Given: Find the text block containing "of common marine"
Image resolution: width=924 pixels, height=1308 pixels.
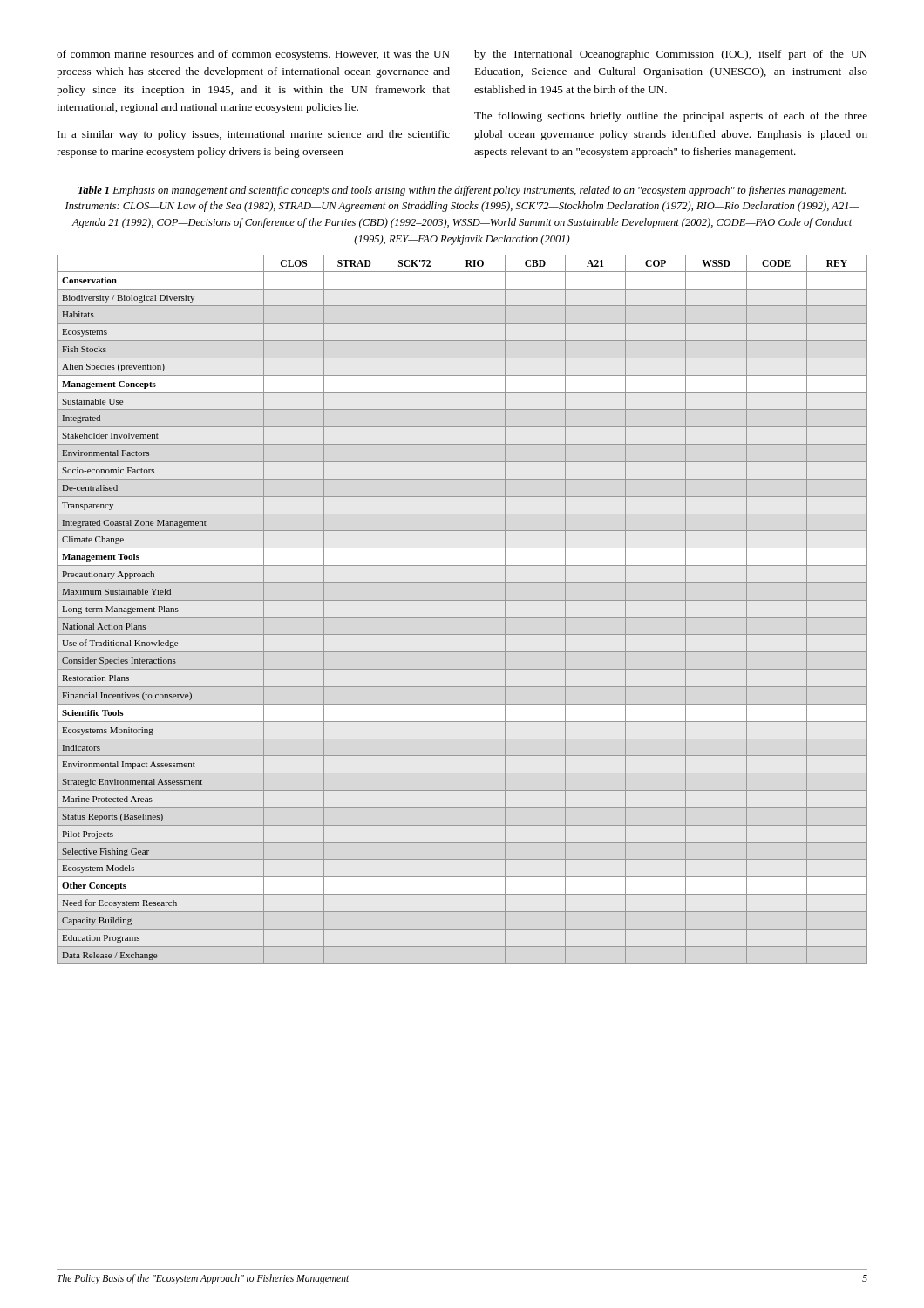Looking at the screenshot, I should click(x=253, y=103).
